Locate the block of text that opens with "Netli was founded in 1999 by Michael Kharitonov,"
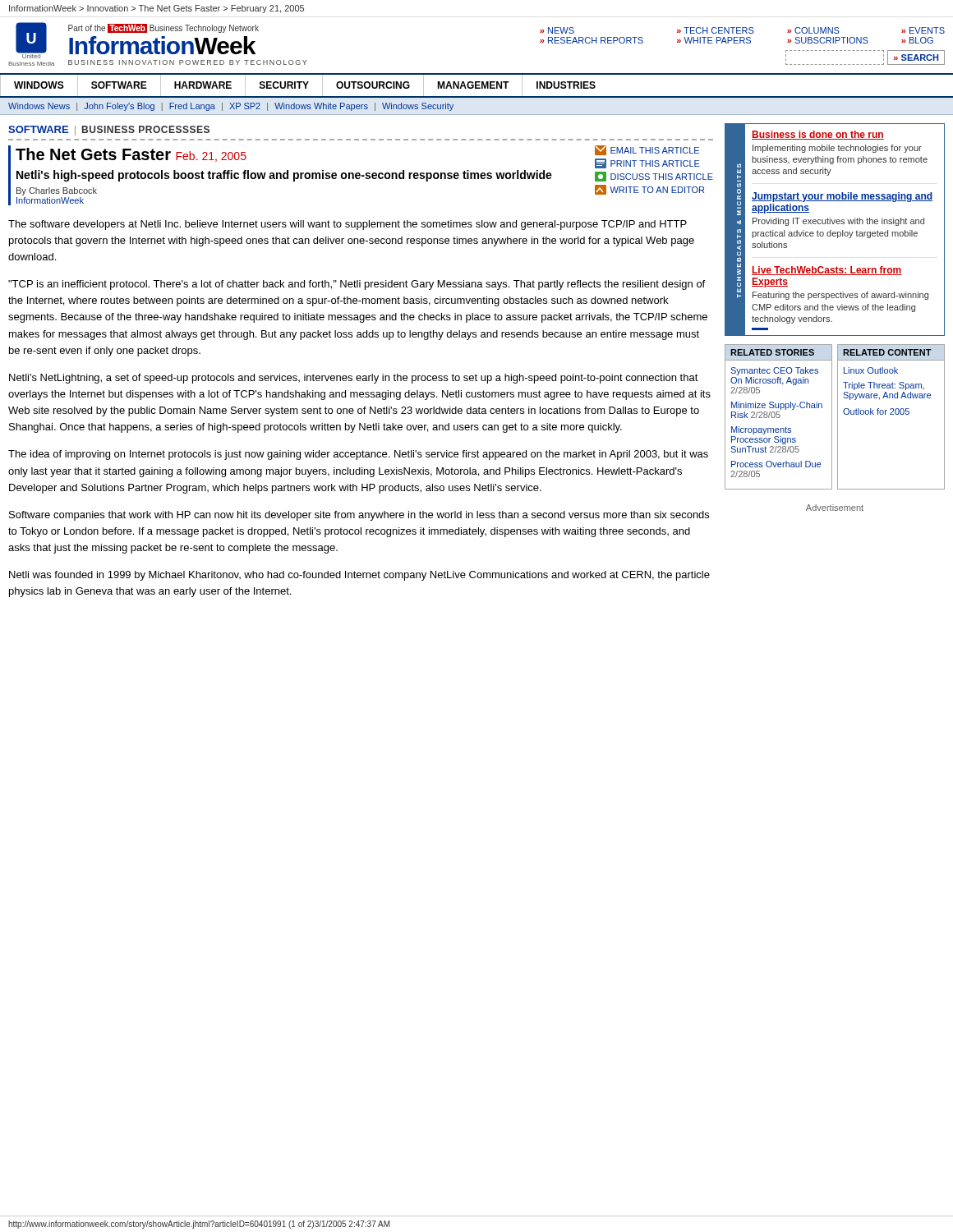Screen dimensions: 1232x953 361,584
